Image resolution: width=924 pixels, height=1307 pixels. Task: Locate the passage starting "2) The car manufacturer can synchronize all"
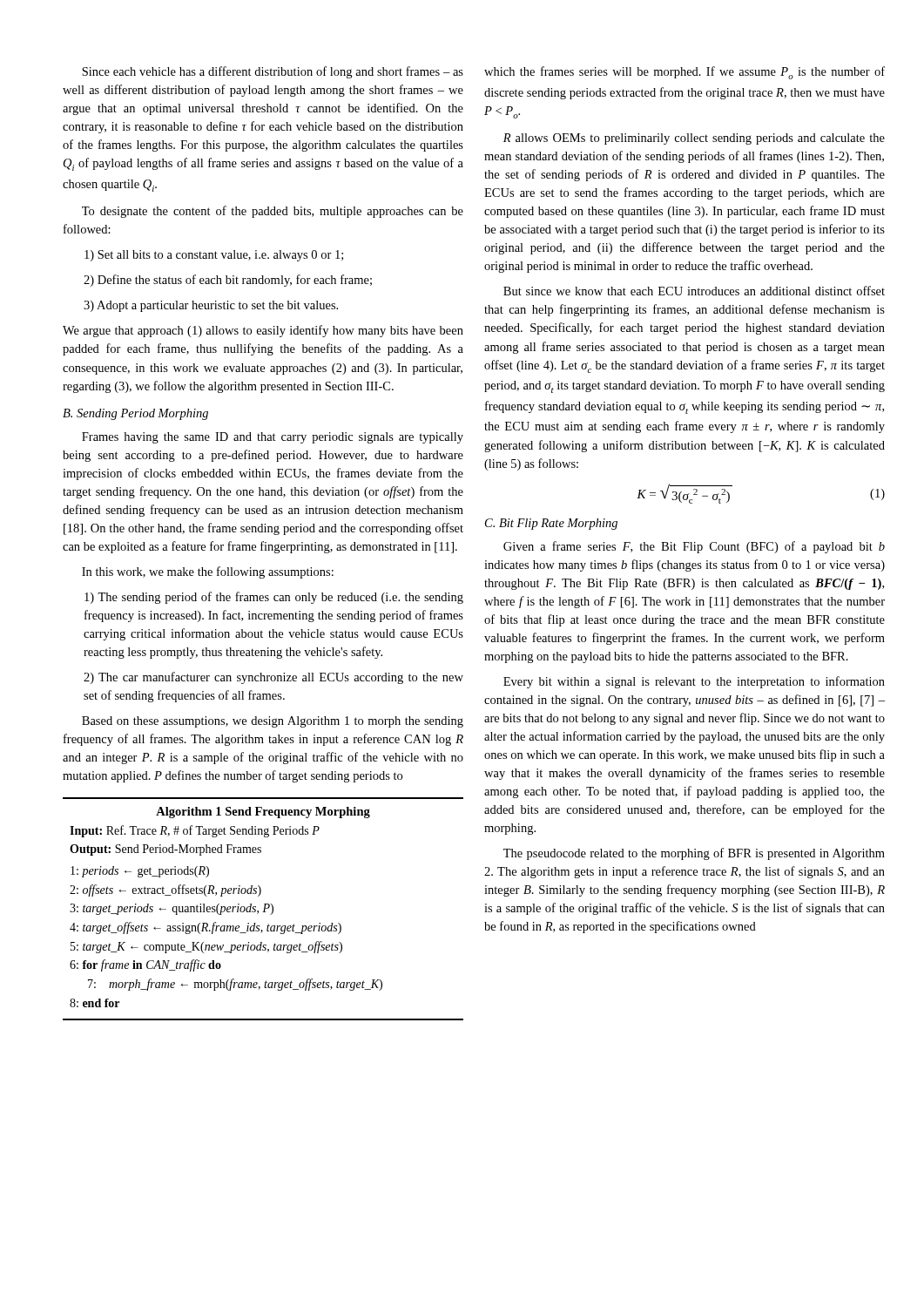click(x=263, y=686)
